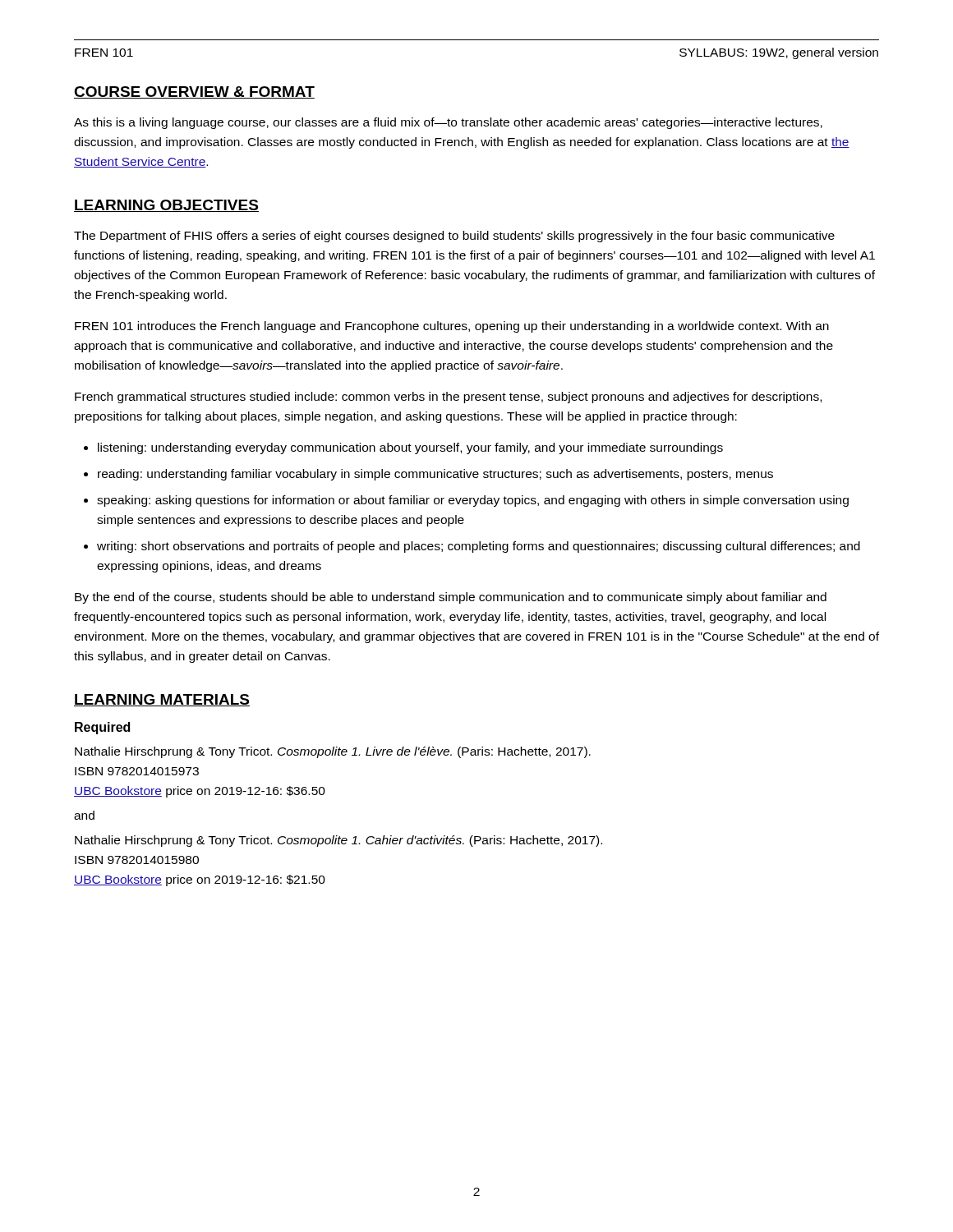Click where it says "COURSE OVERVIEW & FORMAT"
Viewport: 953px width, 1232px height.
pos(194,92)
